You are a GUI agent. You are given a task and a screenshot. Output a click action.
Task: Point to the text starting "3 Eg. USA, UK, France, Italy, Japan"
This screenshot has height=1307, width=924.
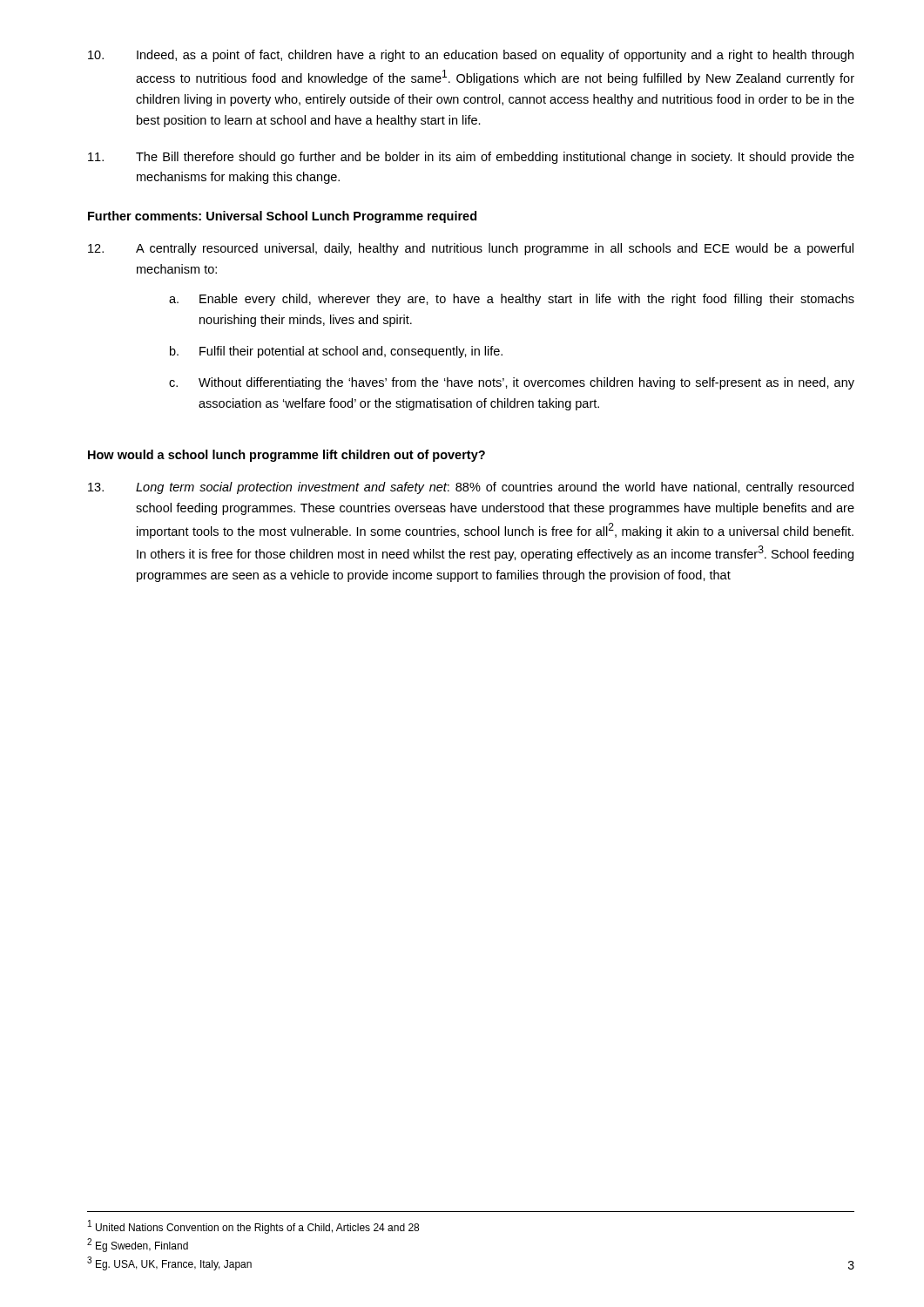tap(170, 1263)
